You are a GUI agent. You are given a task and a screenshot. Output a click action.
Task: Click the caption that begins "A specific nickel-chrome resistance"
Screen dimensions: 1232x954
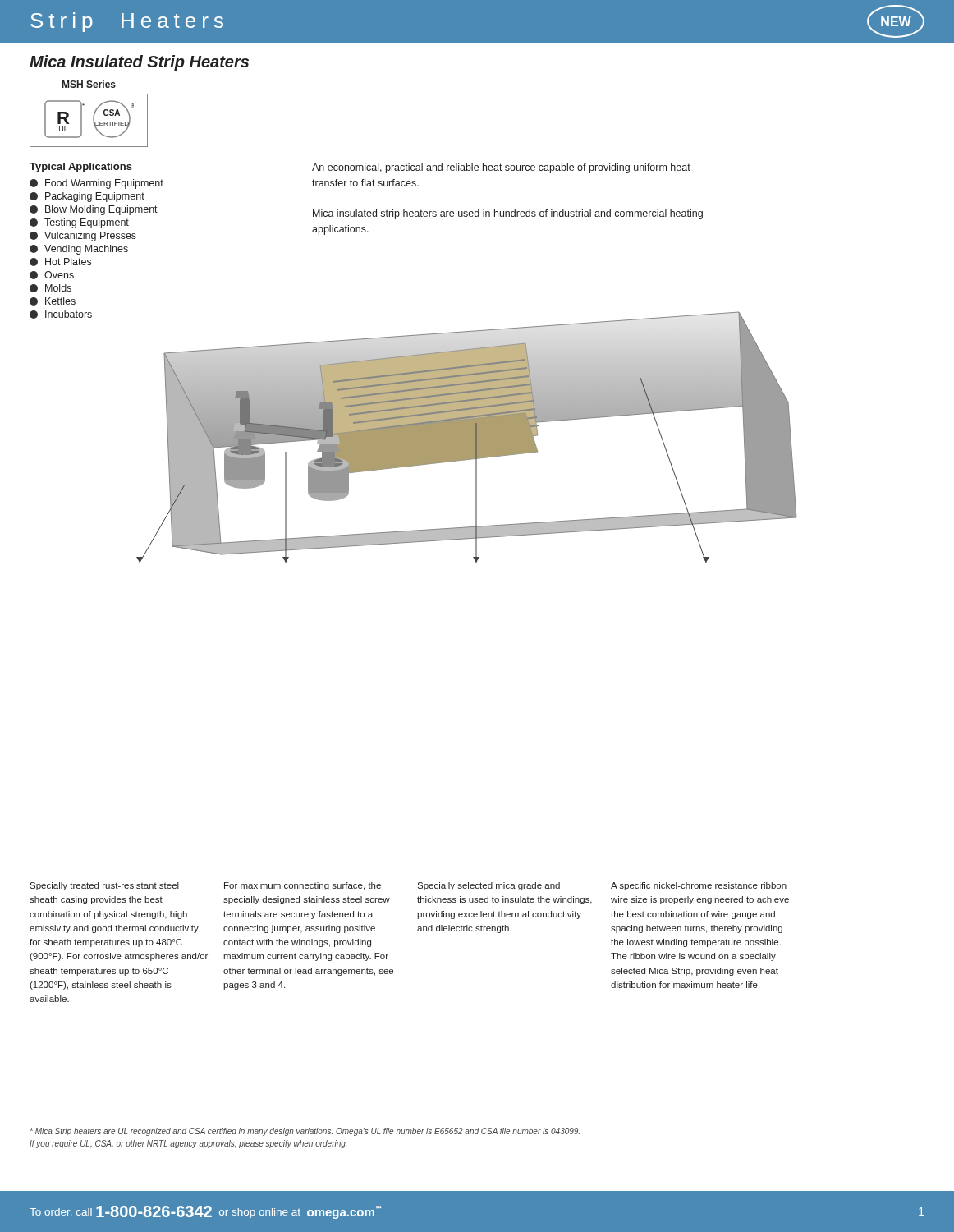click(x=700, y=935)
